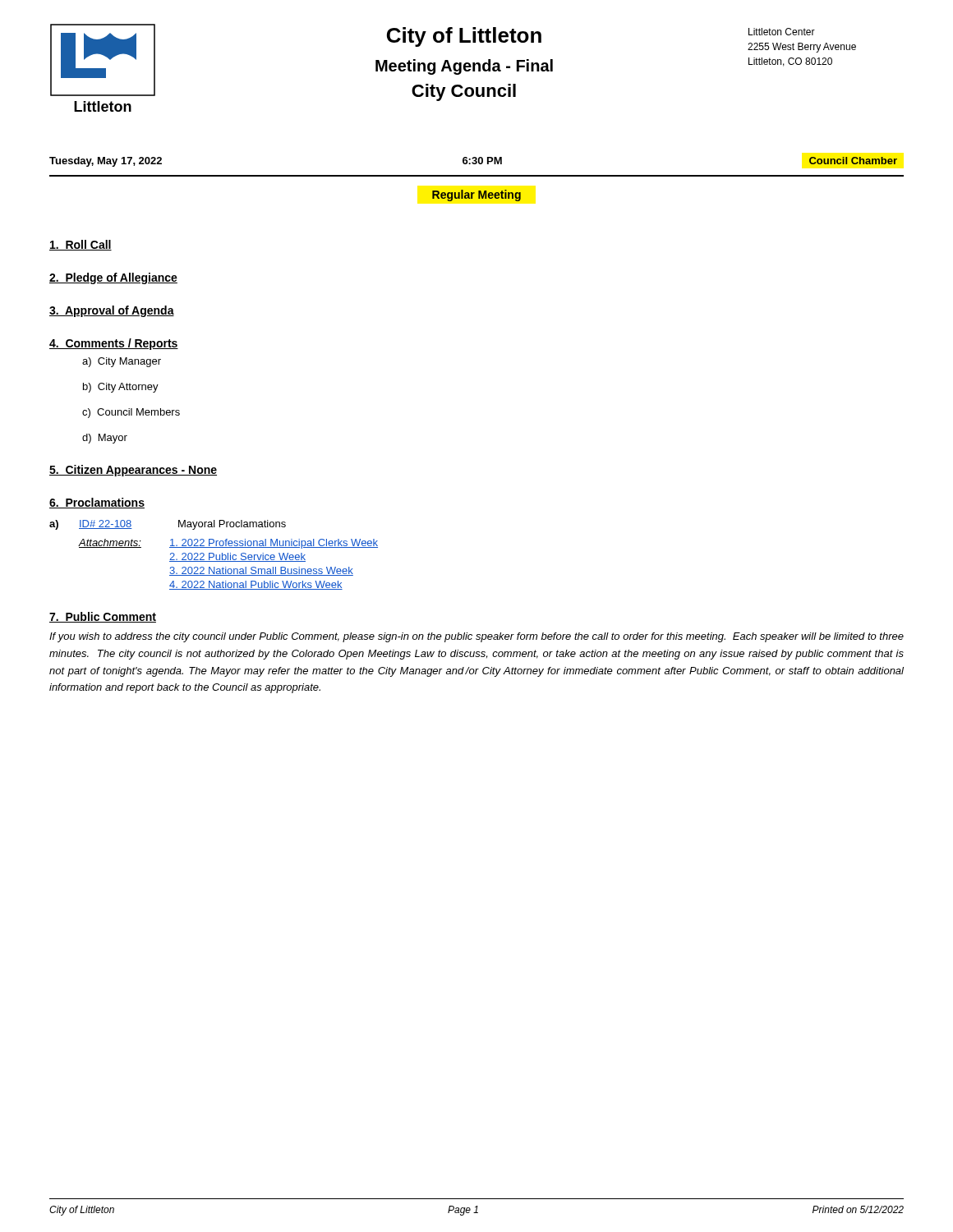
Task: Locate the text that reads "Regular Meeting"
Action: (476, 195)
